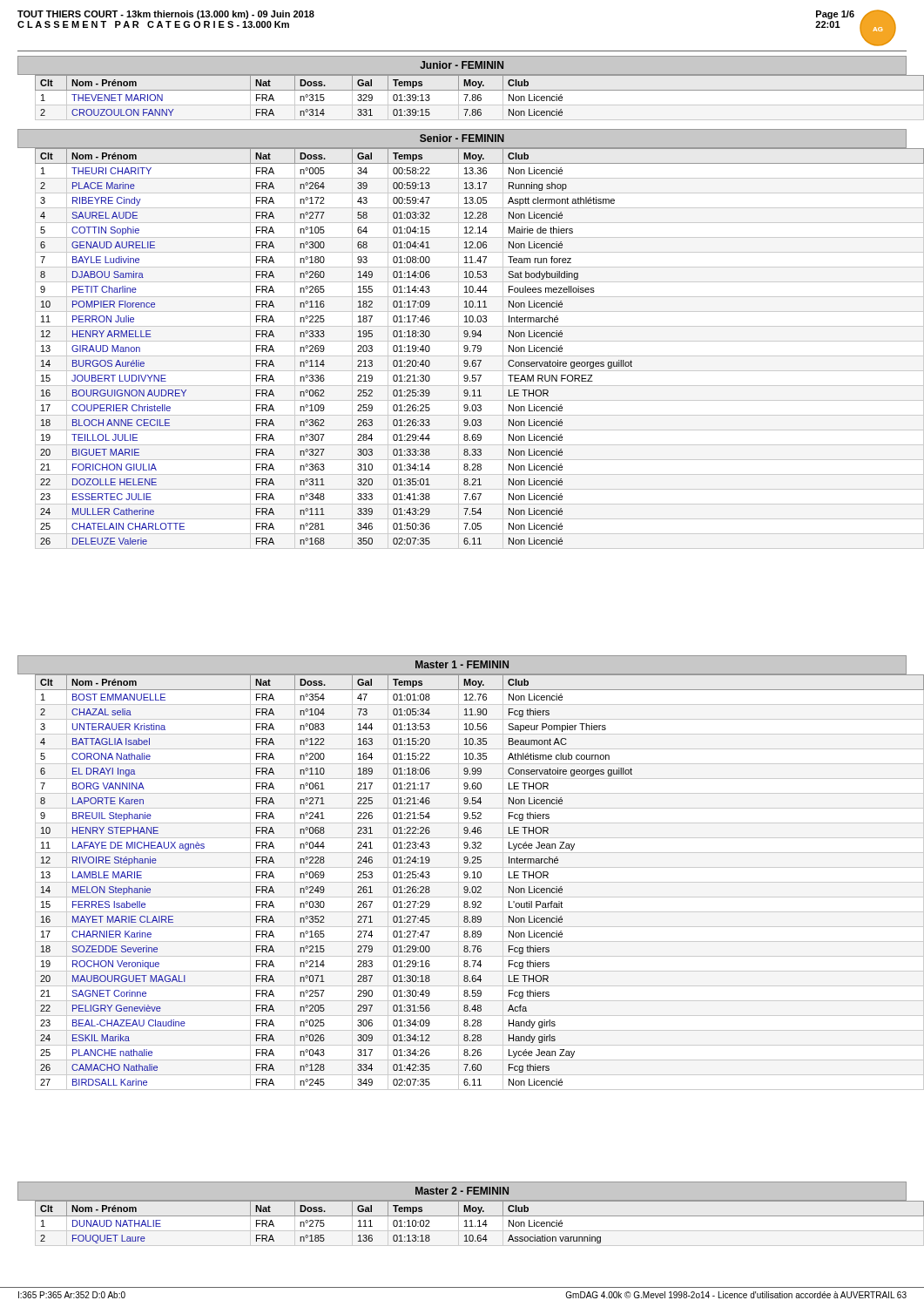Find the table that mentions "DUNAUD NATHALIE"
924x1307 pixels.
pyautogui.click(x=462, y=1223)
